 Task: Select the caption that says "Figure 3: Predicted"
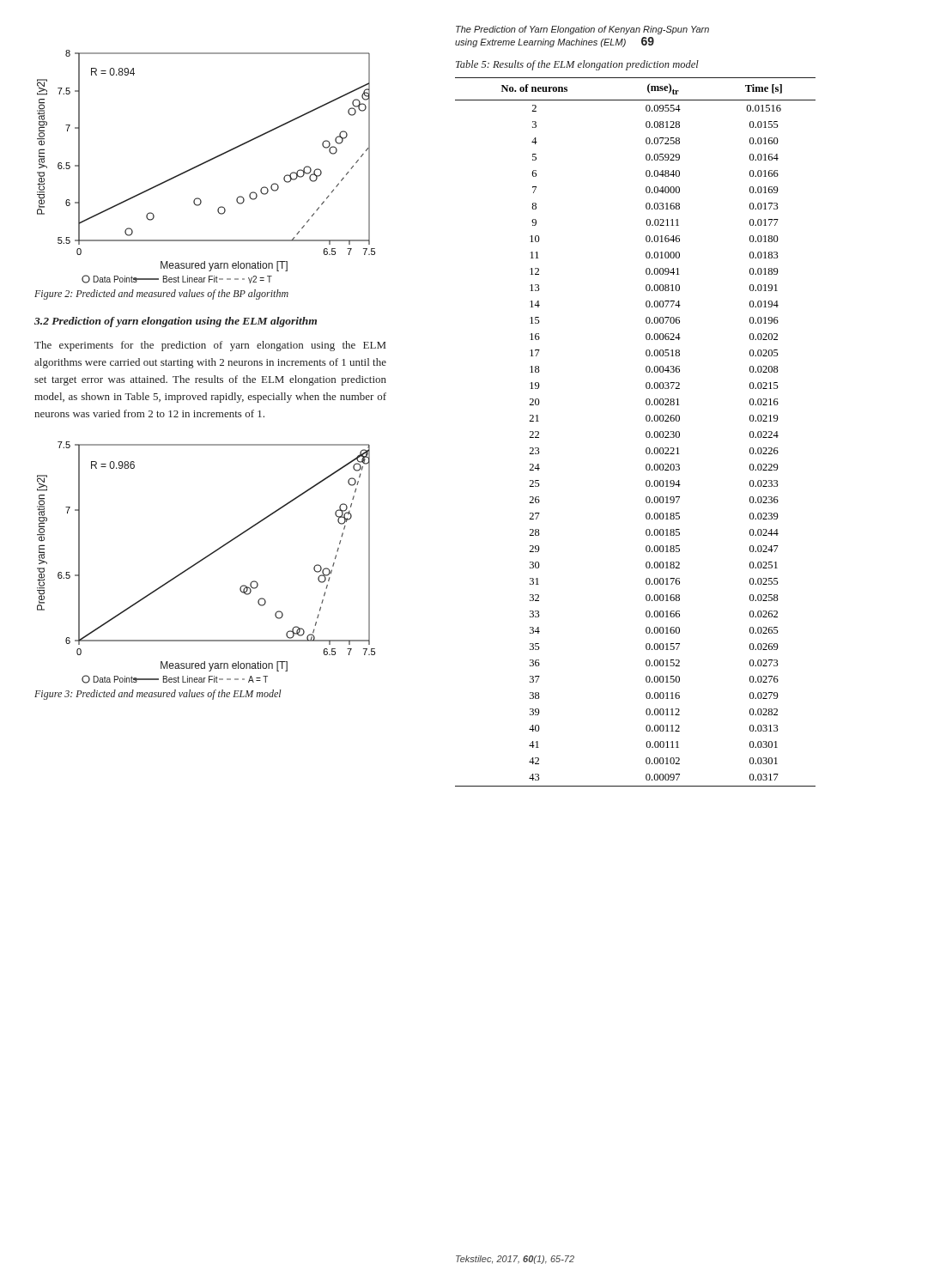pyautogui.click(x=158, y=694)
